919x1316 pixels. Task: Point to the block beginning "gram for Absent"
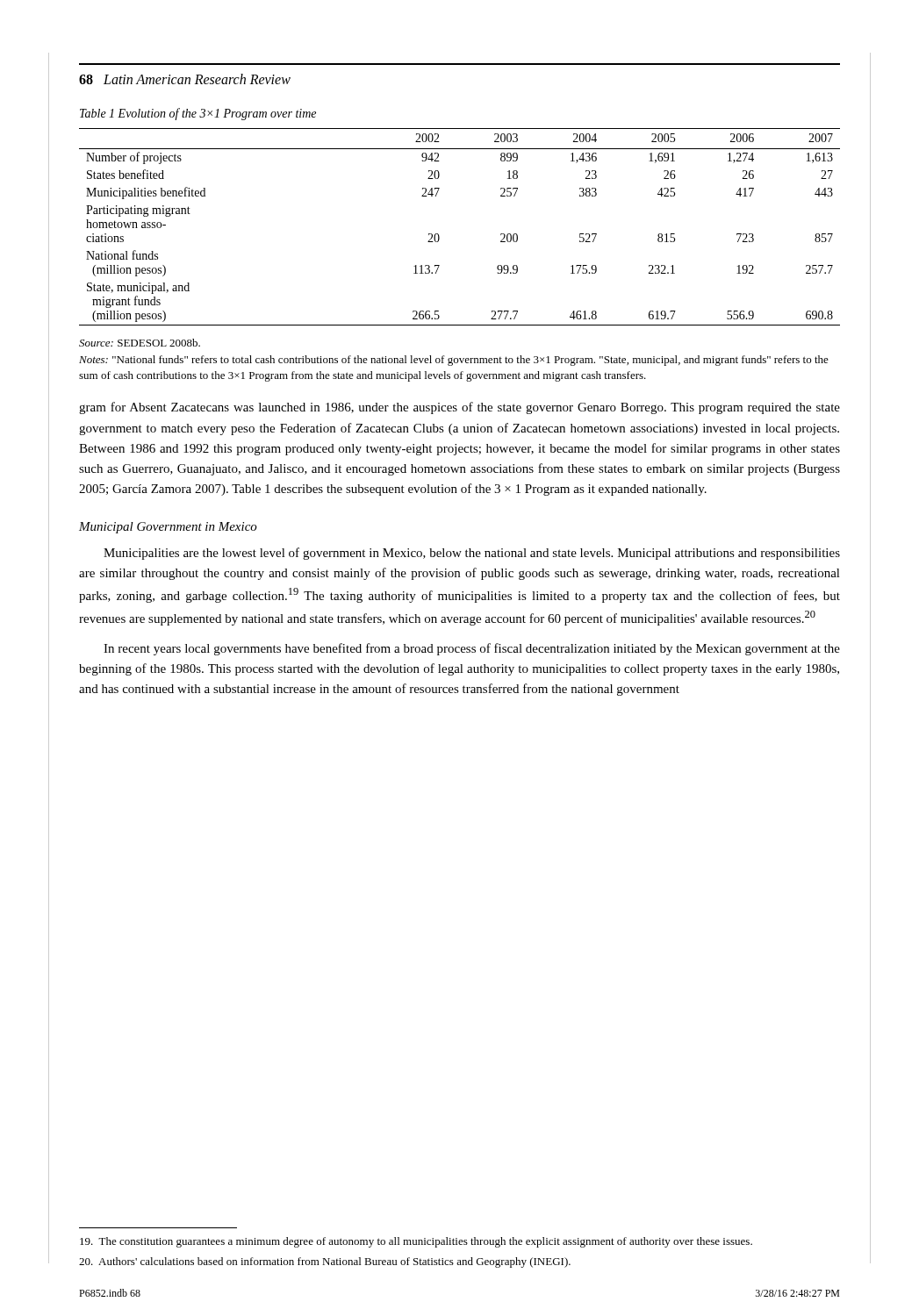(x=460, y=448)
